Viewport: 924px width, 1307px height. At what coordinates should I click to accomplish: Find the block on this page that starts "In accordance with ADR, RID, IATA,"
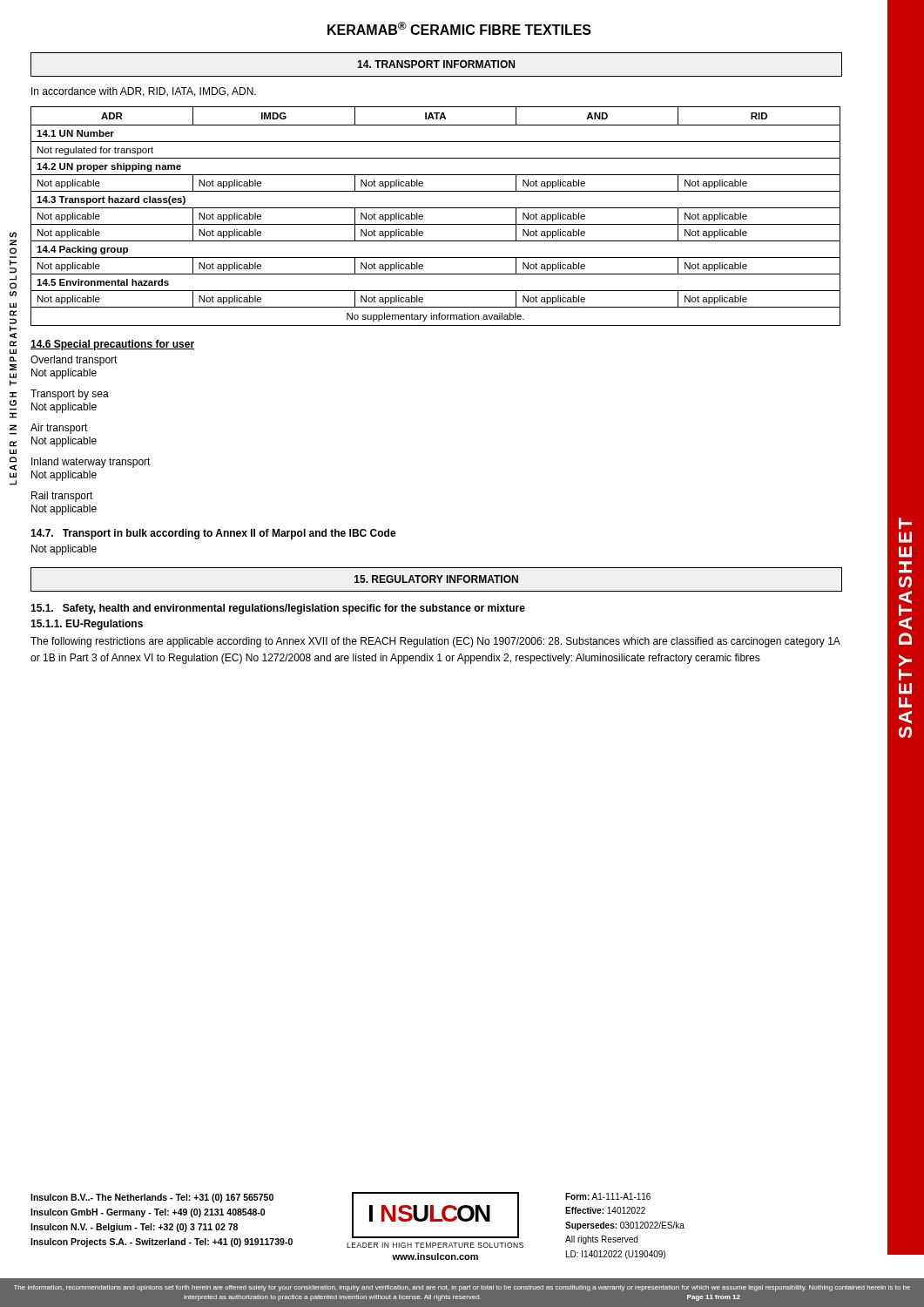click(x=144, y=92)
